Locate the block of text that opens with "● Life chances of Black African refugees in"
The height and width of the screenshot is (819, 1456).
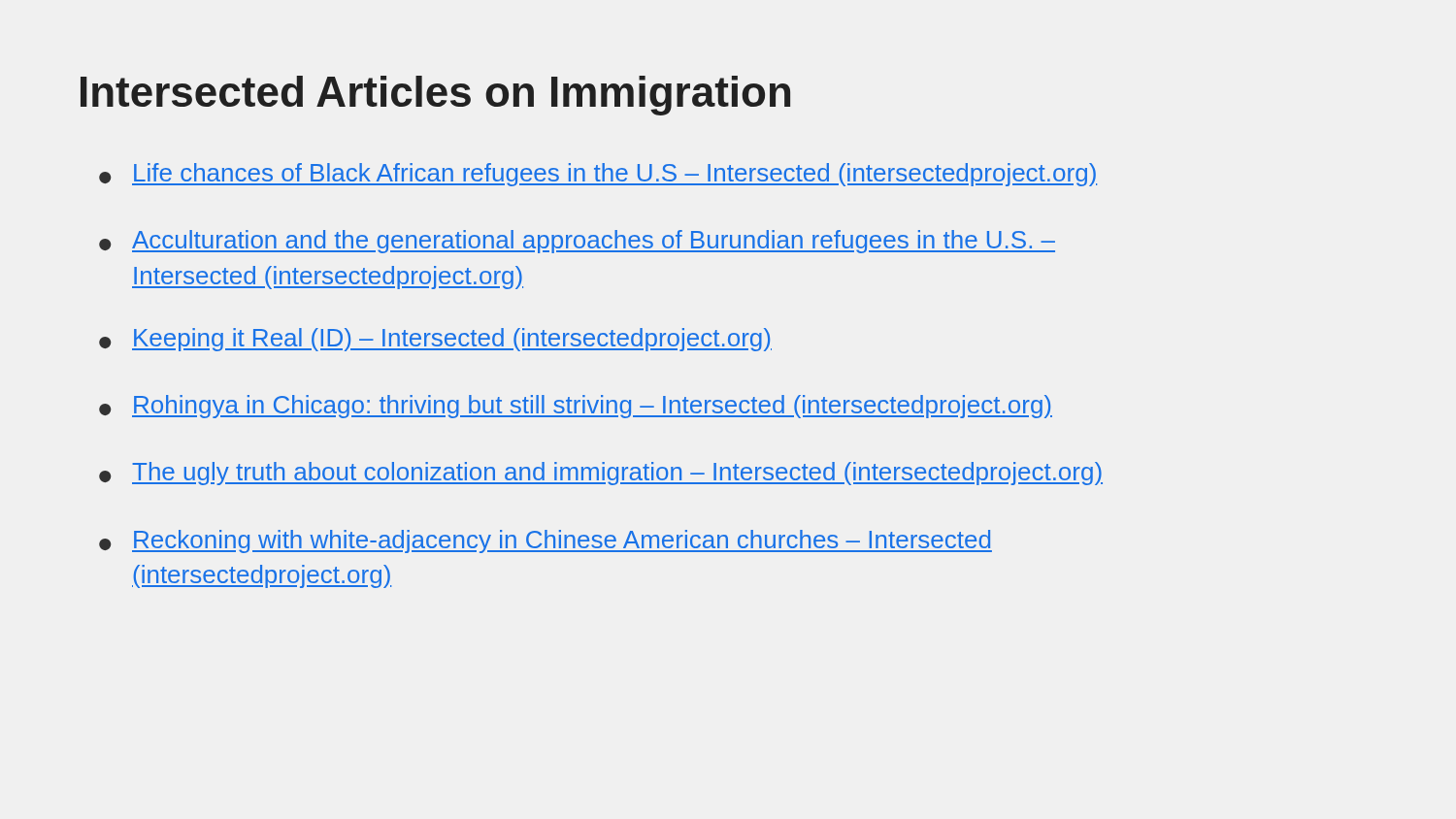click(597, 175)
